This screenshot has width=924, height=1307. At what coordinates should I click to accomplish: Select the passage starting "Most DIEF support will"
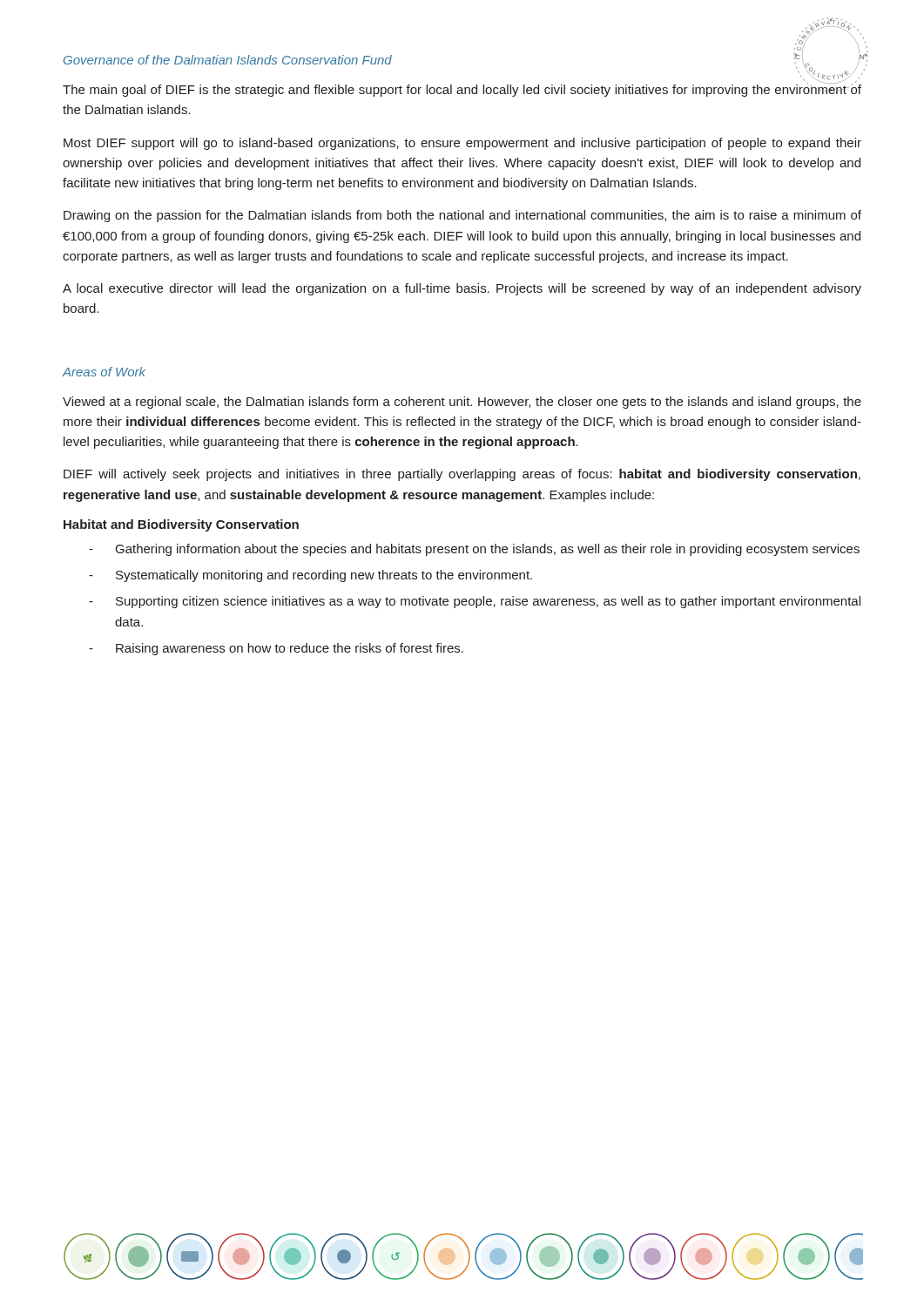click(x=462, y=162)
